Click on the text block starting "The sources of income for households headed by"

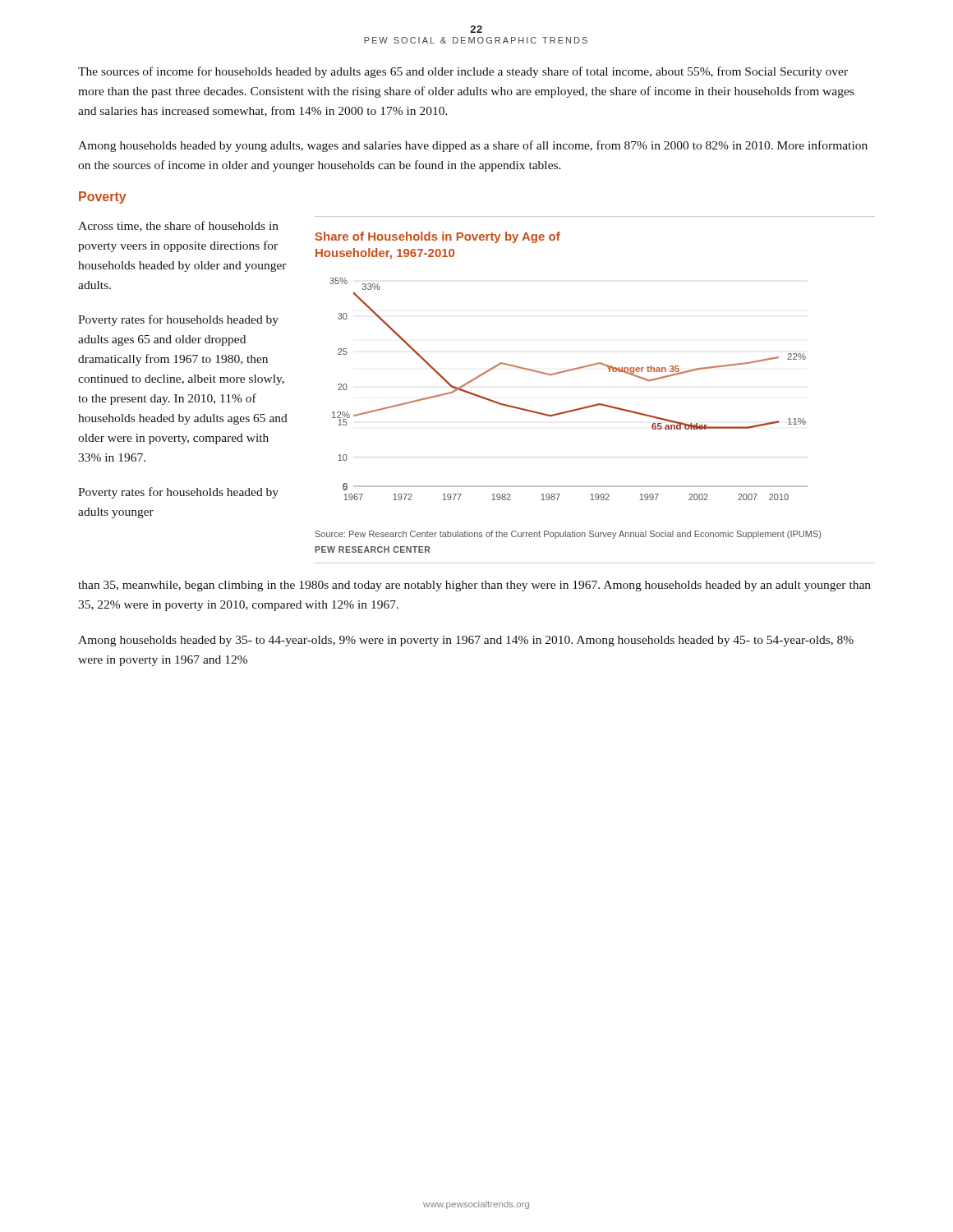tap(466, 91)
